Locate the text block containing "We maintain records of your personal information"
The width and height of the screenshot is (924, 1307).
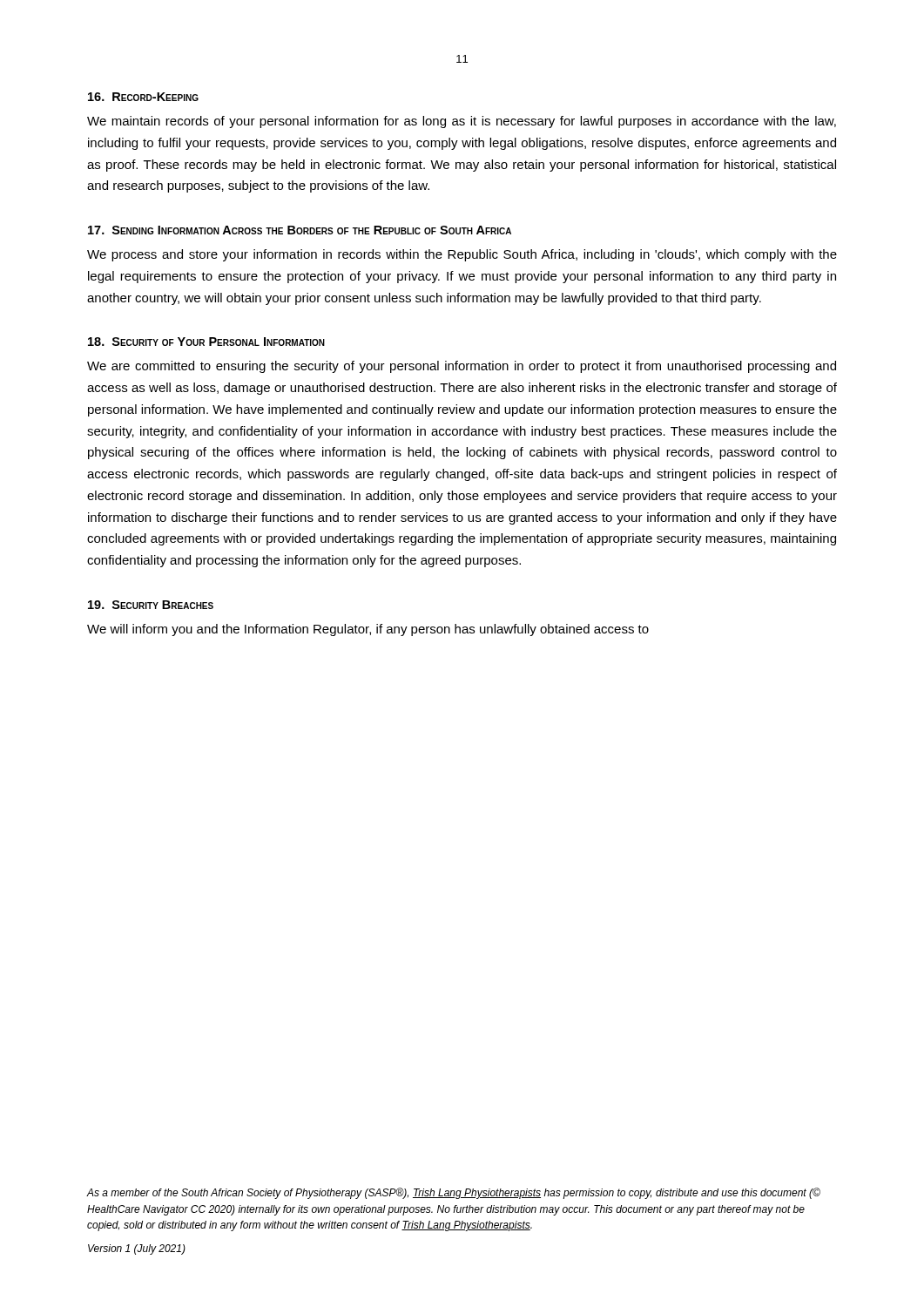coord(462,153)
